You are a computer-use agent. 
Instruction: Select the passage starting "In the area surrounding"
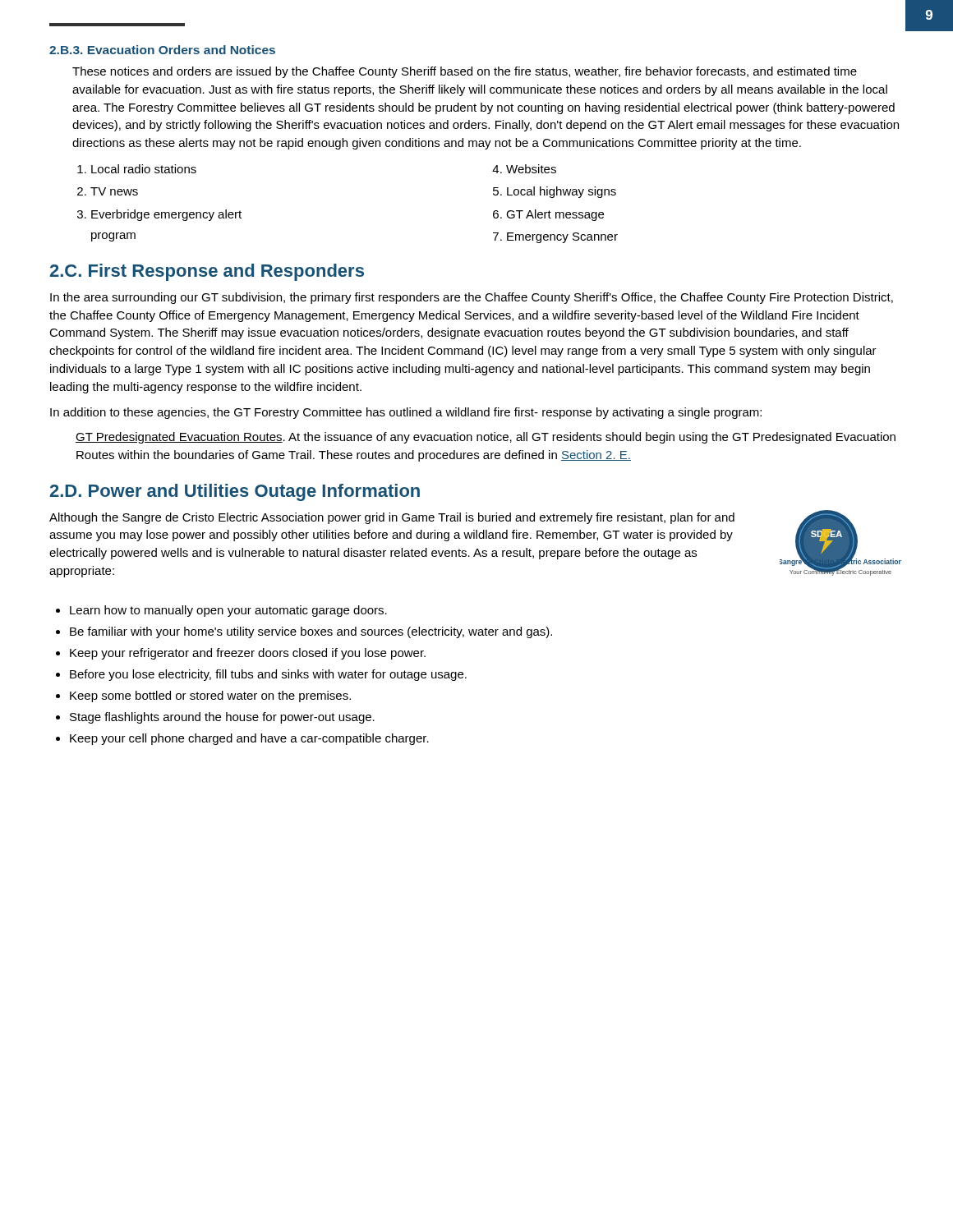(x=471, y=341)
